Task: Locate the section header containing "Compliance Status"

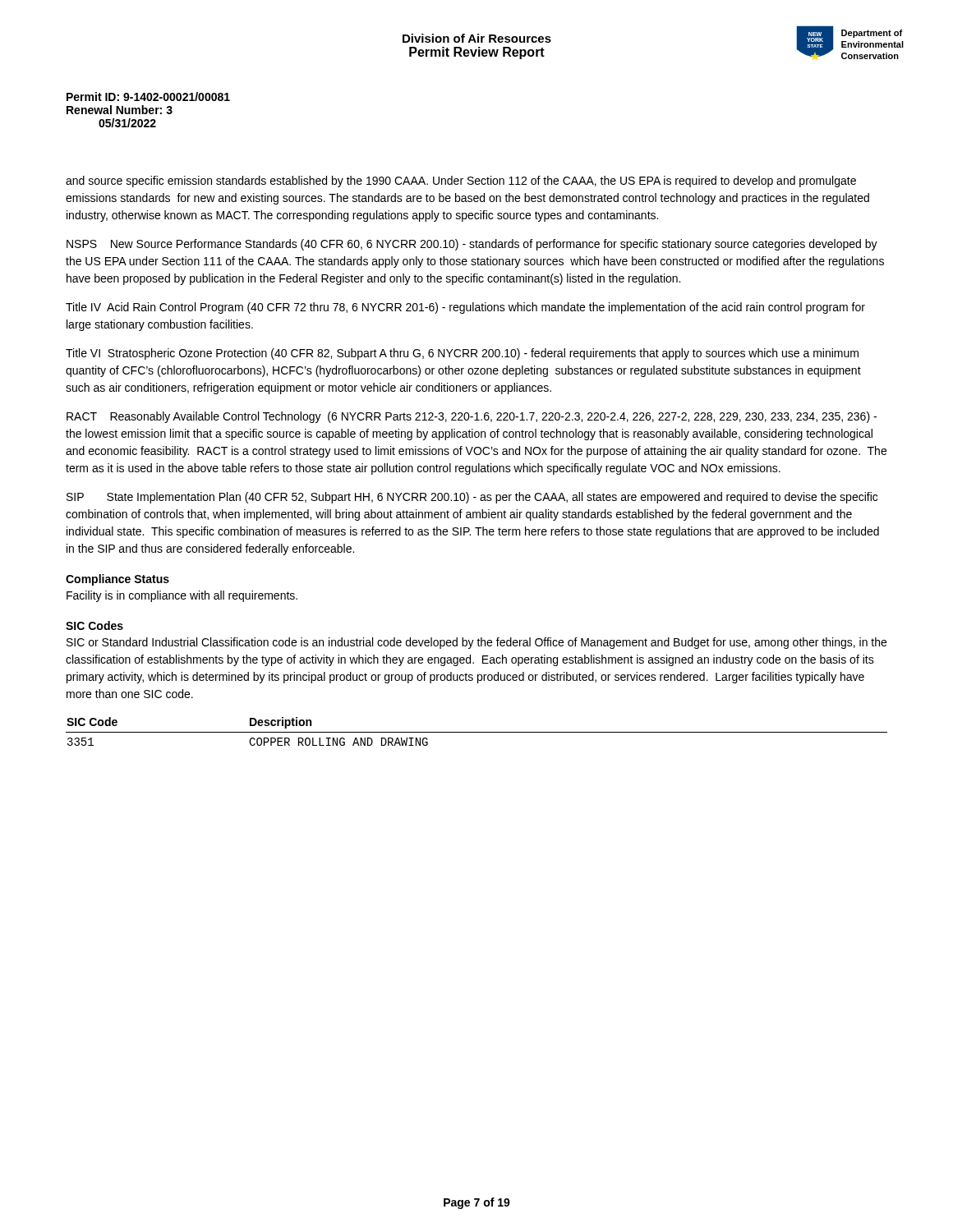Action: point(118,579)
